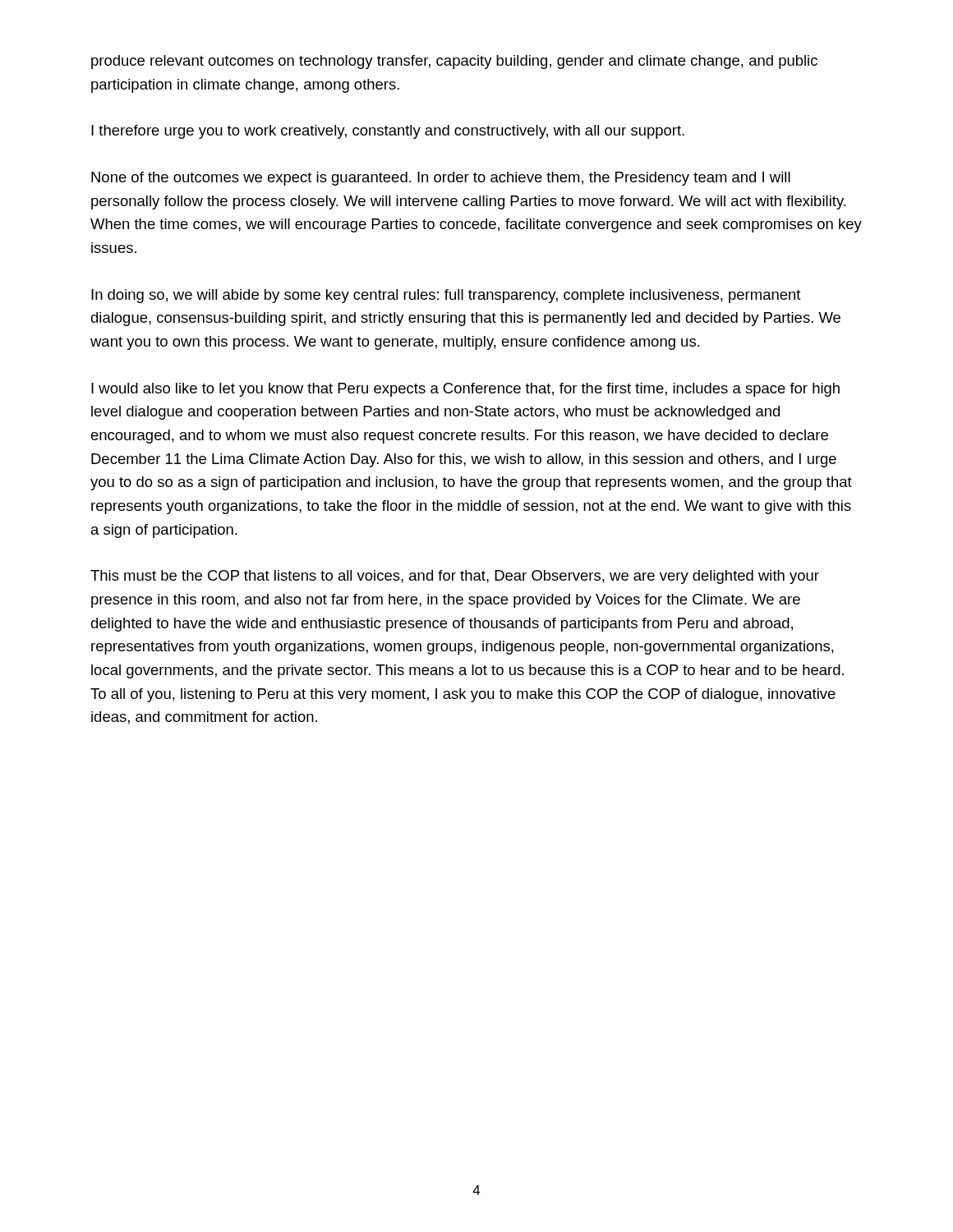The width and height of the screenshot is (953, 1232).
Task: Point to the text block starting "This must be"
Action: click(x=468, y=646)
